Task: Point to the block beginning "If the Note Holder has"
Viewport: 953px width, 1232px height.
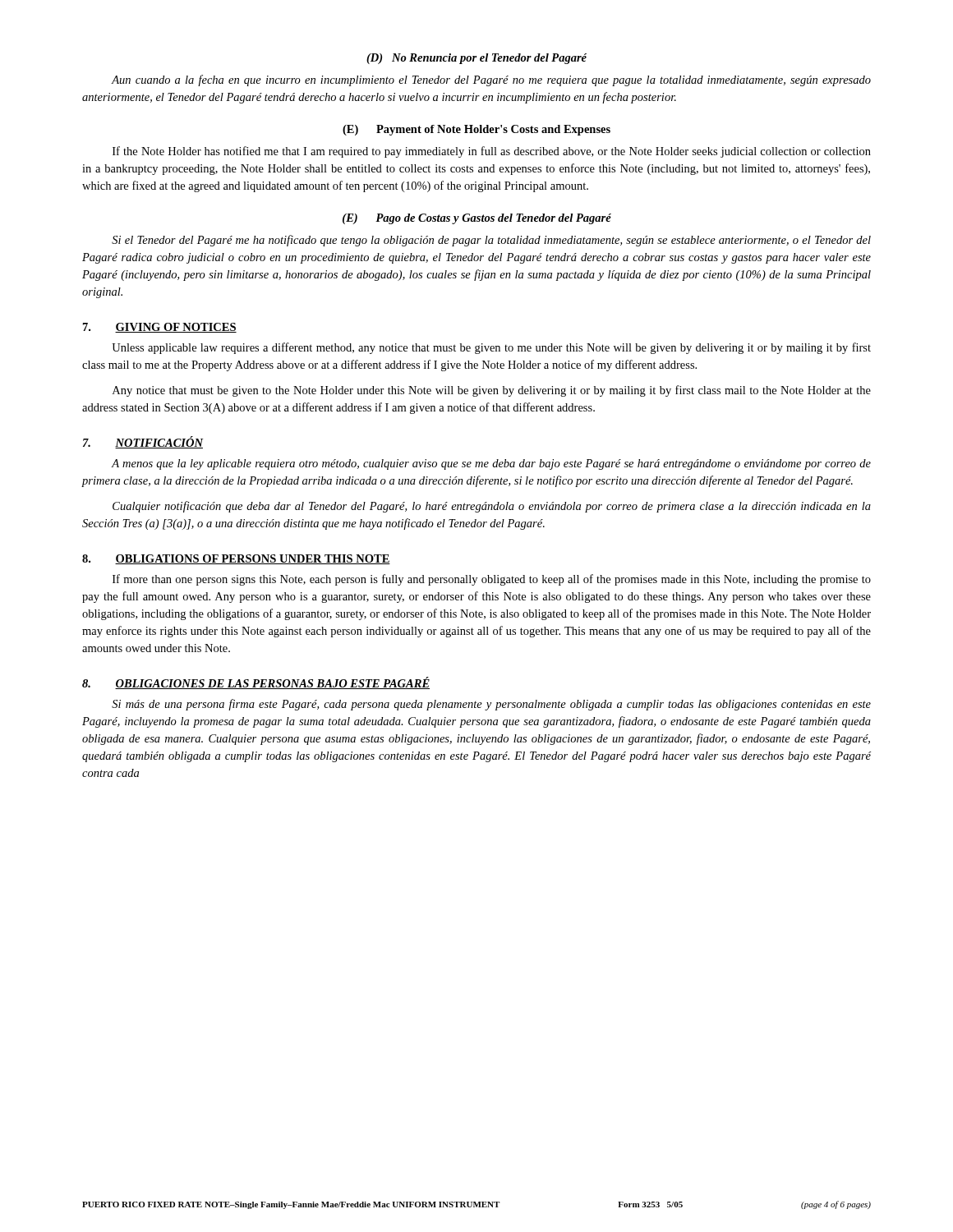Action: coord(476,169)
